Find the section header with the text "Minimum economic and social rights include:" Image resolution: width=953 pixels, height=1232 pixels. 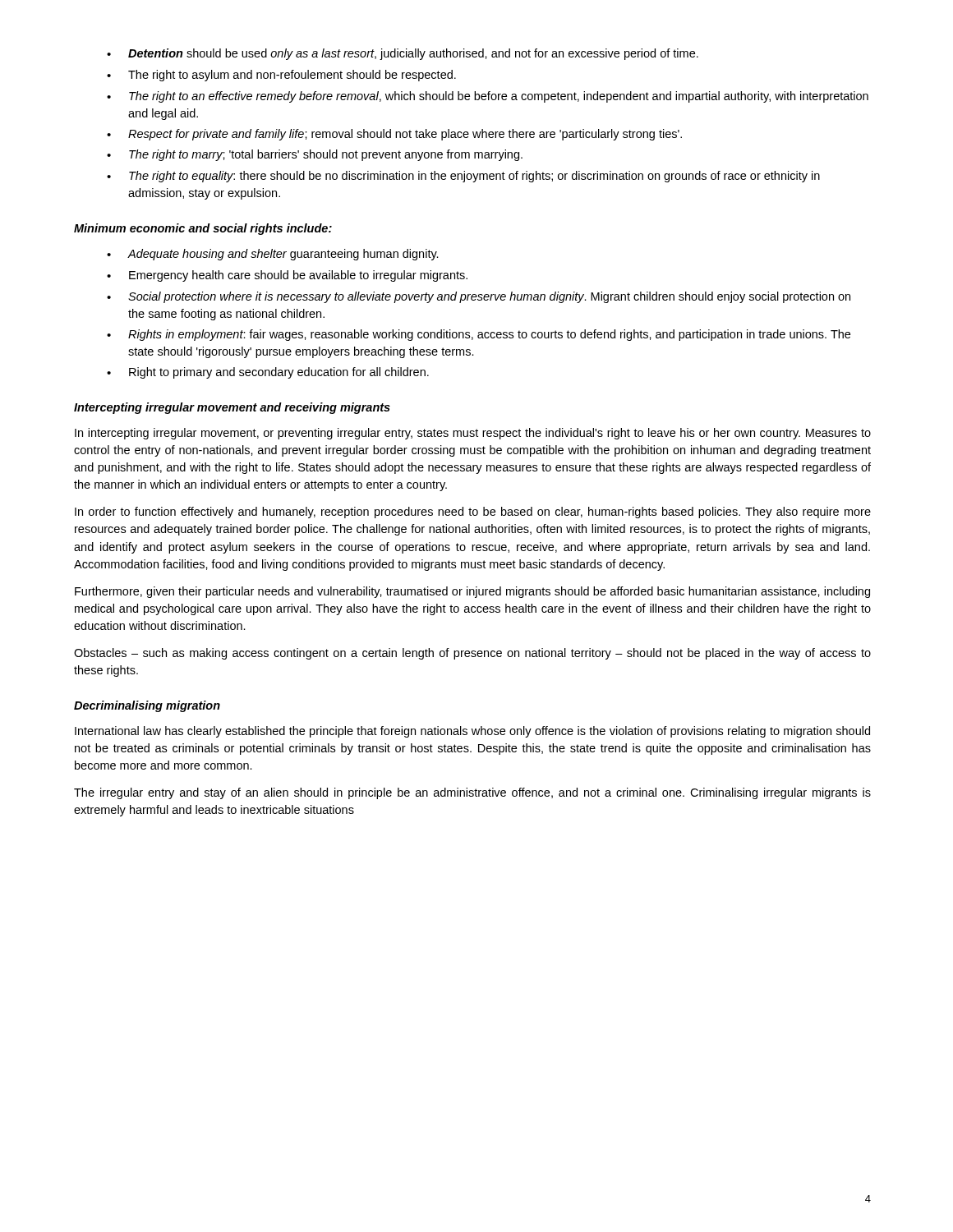coord(203,228)
